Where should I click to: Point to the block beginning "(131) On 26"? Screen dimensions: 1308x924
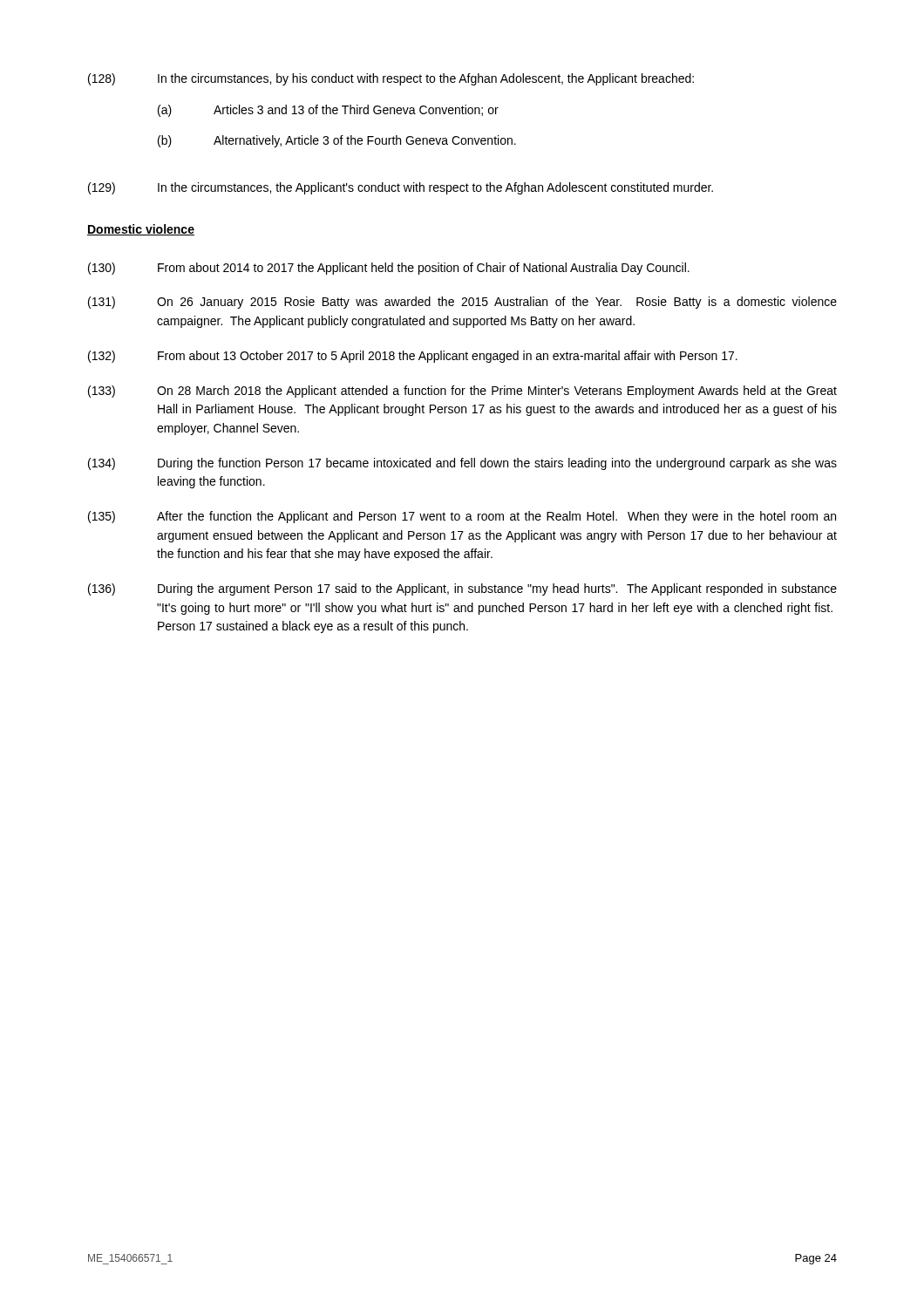click(462, 312)
